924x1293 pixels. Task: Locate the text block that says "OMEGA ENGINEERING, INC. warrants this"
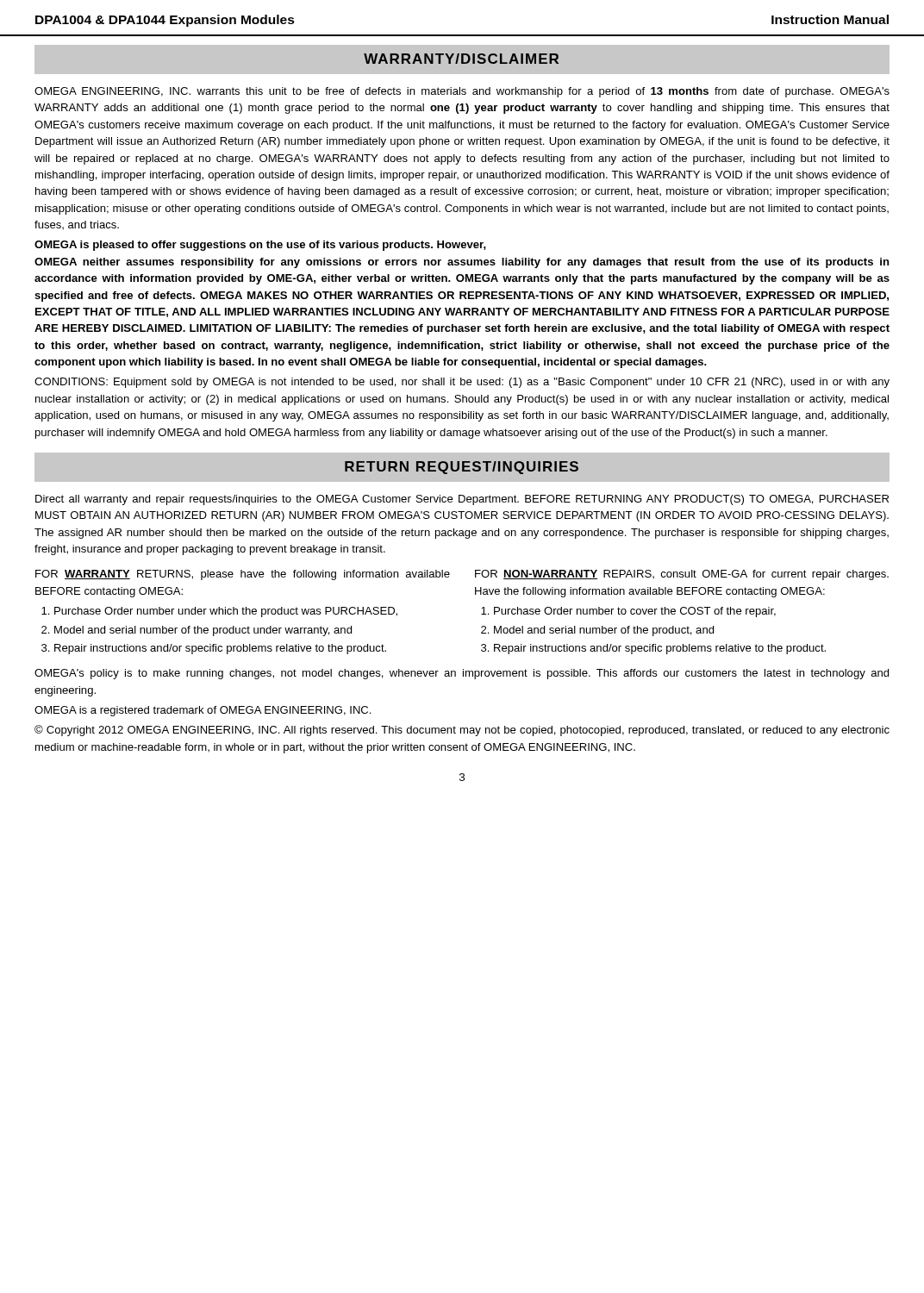tap(462, 158)
